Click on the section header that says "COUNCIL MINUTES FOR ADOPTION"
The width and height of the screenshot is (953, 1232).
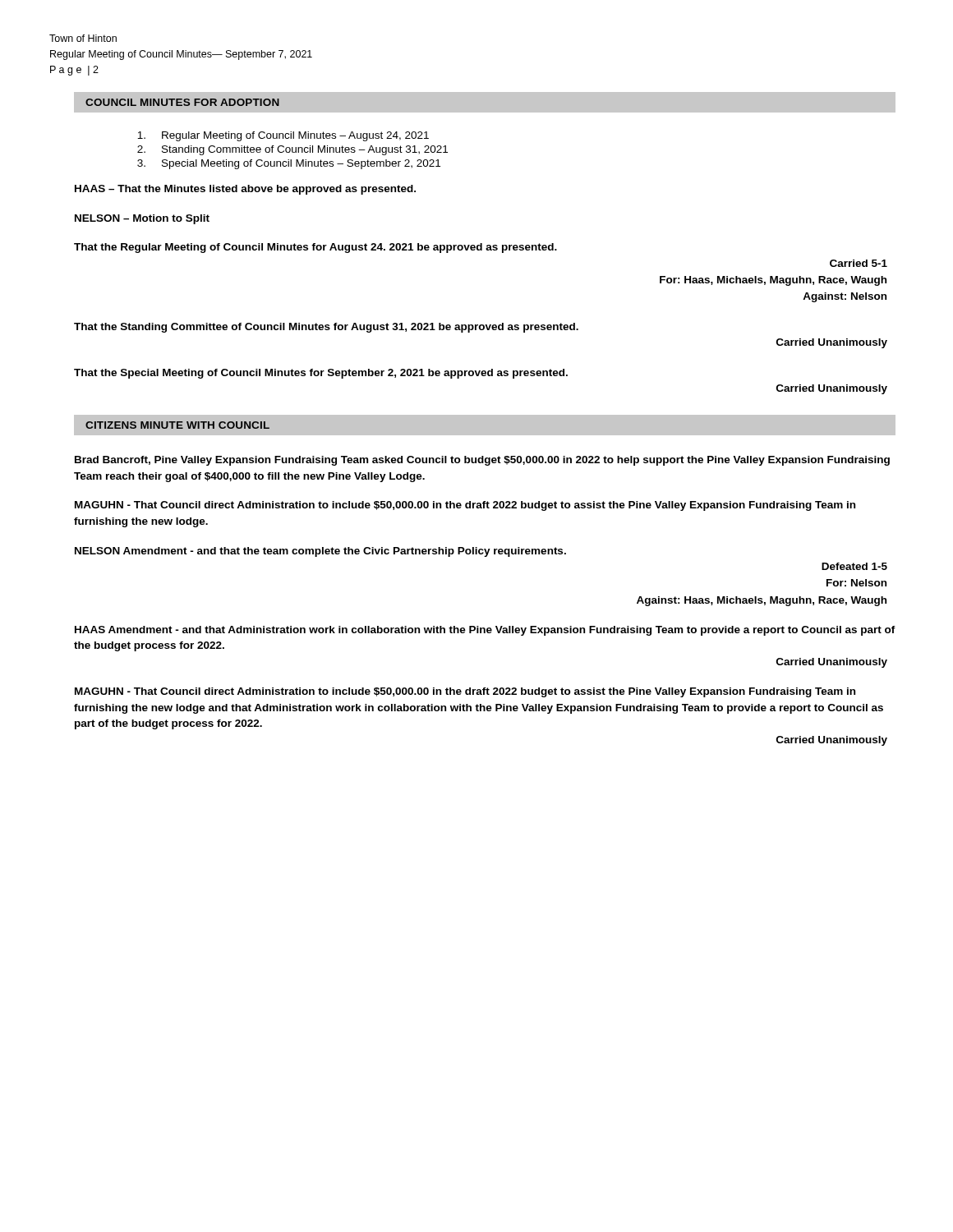182,103
